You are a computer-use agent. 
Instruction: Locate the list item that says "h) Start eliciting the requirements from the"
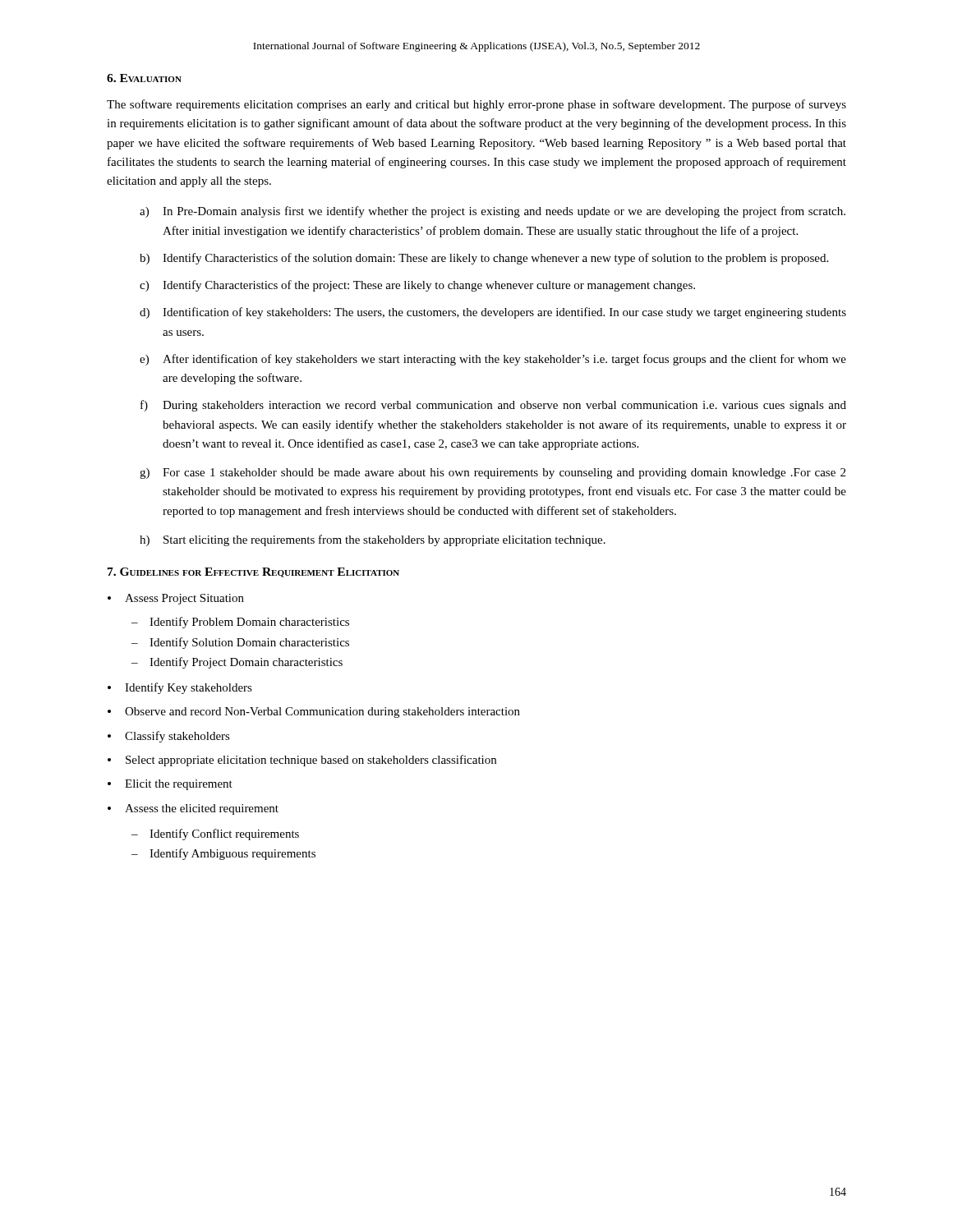493,540
